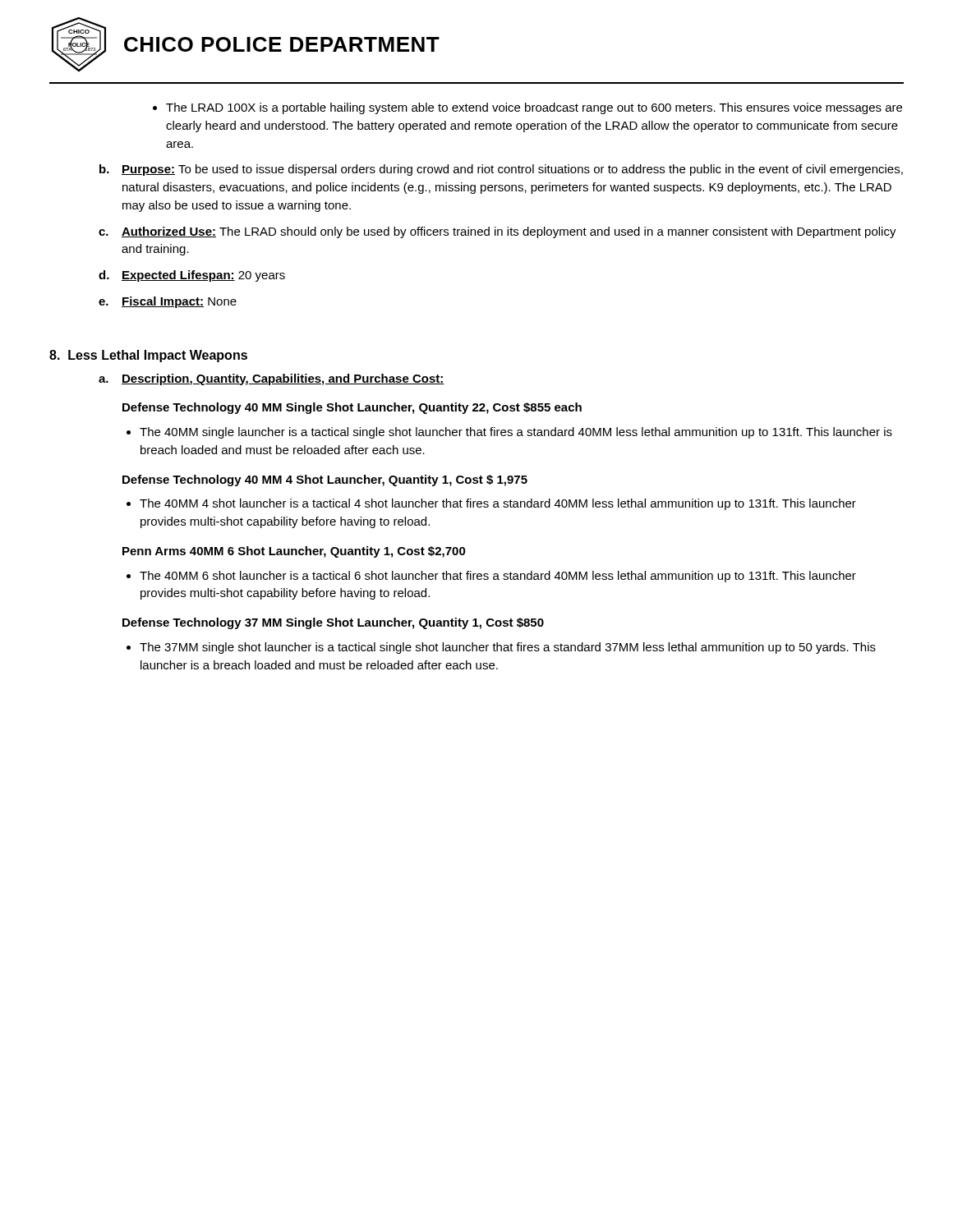Click on the text starting "c. Authorized Use: The LRAD should"
Screen dimensions: 1232x953
pos(501,240)
